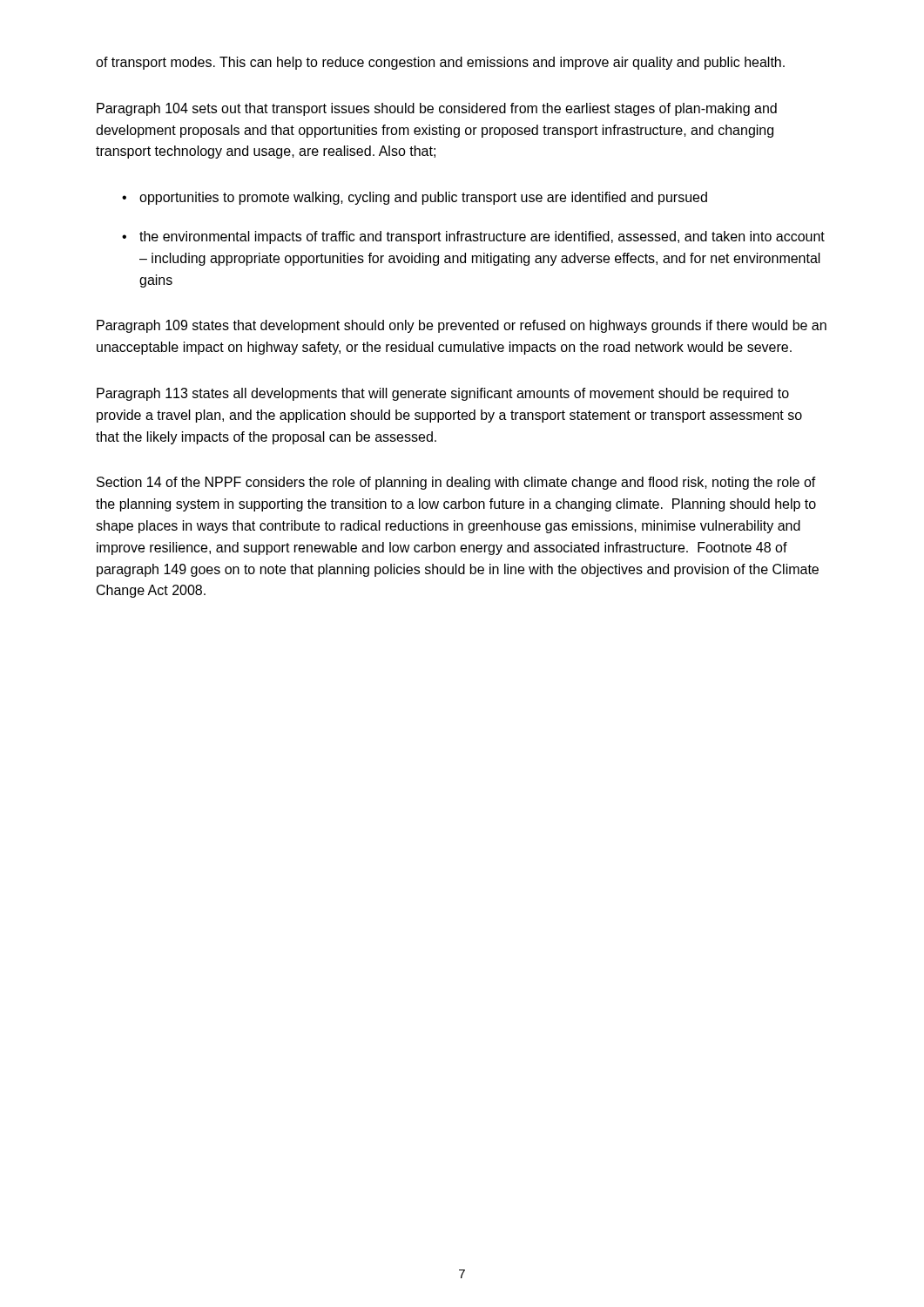The height and width of the screenshot is (1307, 924).
Task: Click the passage that begins "Paragraph 109 states that development"
Action: 461,337
